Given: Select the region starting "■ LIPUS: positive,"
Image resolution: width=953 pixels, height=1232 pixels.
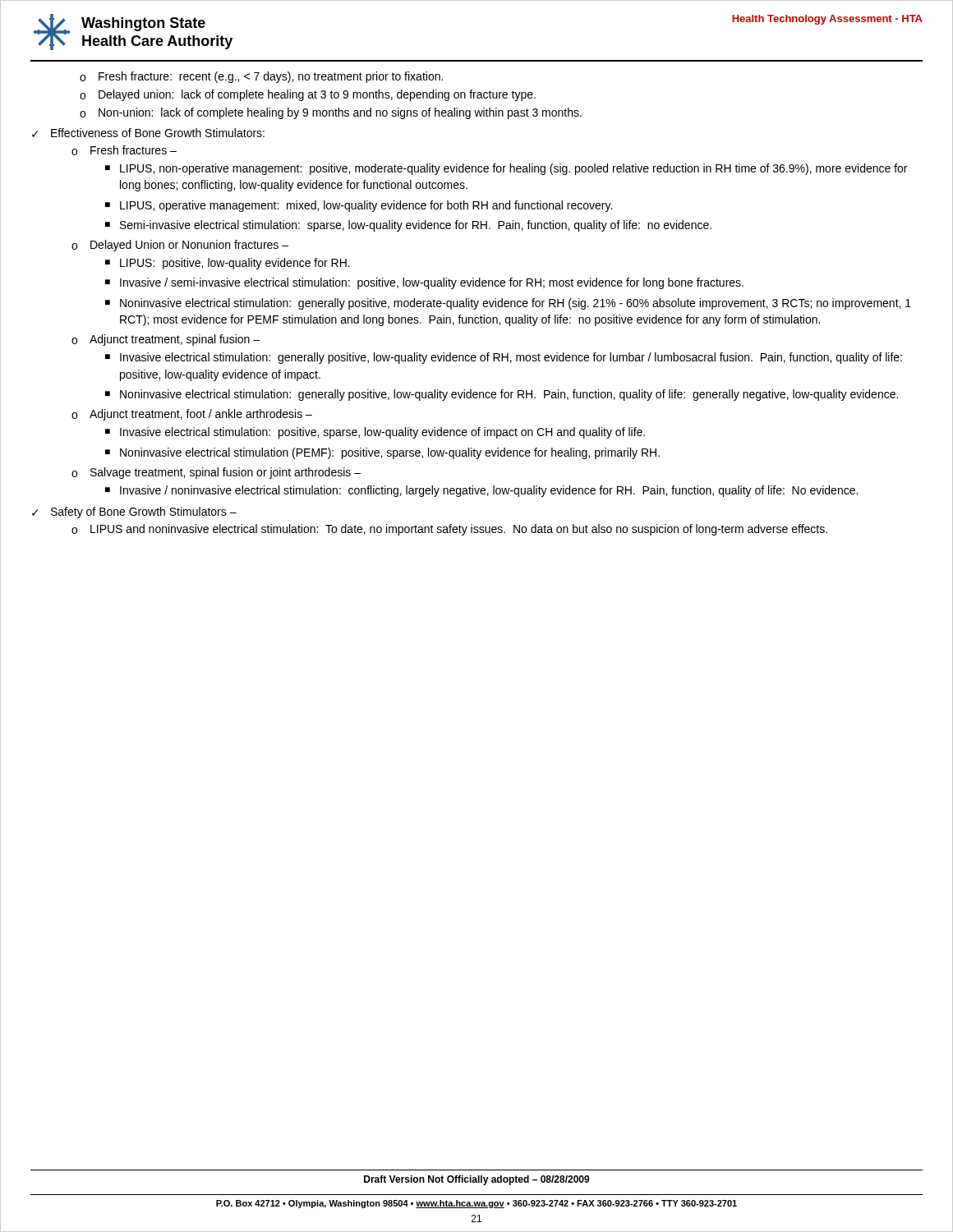Looking at the screenshot, I should click(228, 264).
